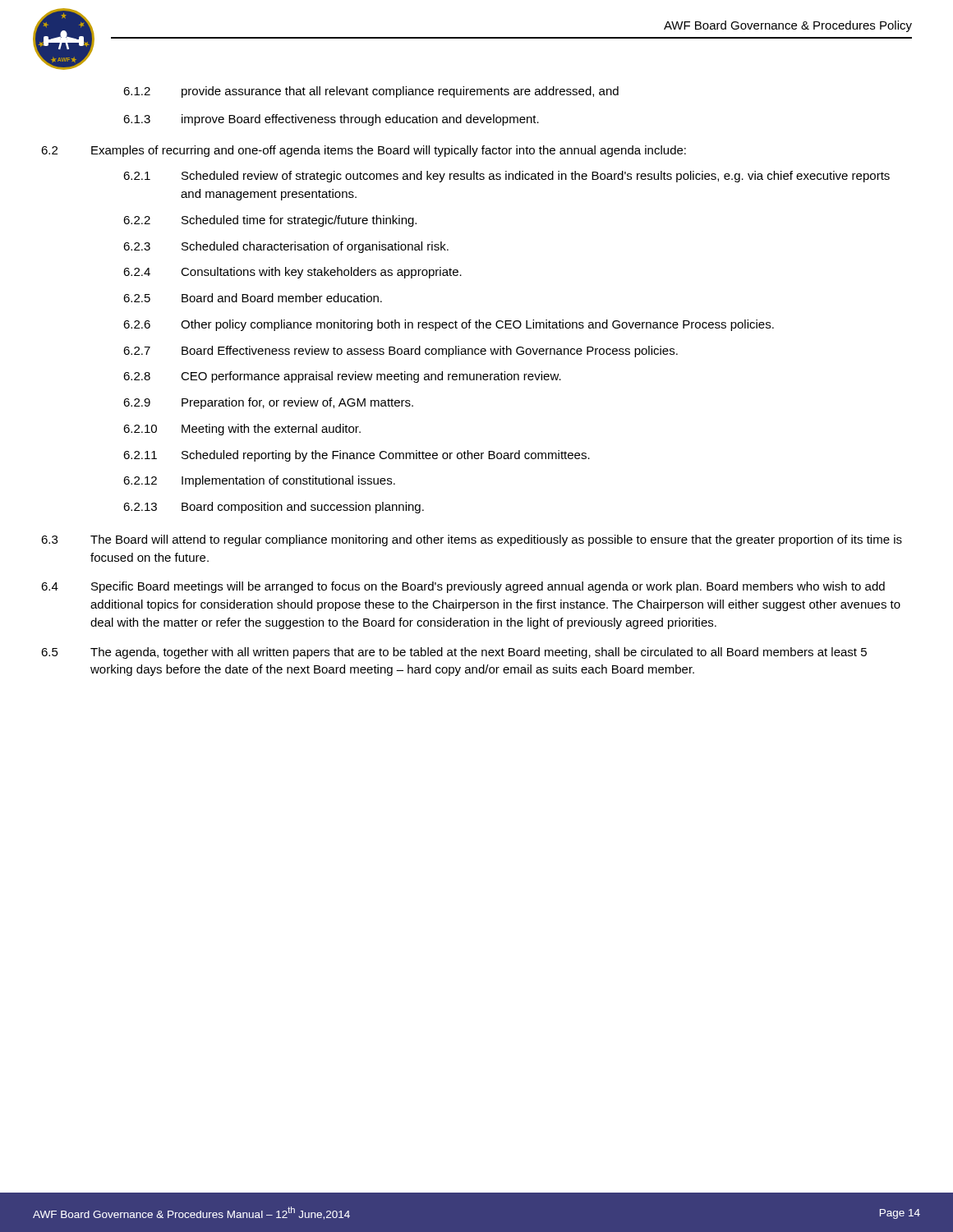Select the region starting "6.2.6 Other policy compliance monitoring both in respect"

click(518, 324)
